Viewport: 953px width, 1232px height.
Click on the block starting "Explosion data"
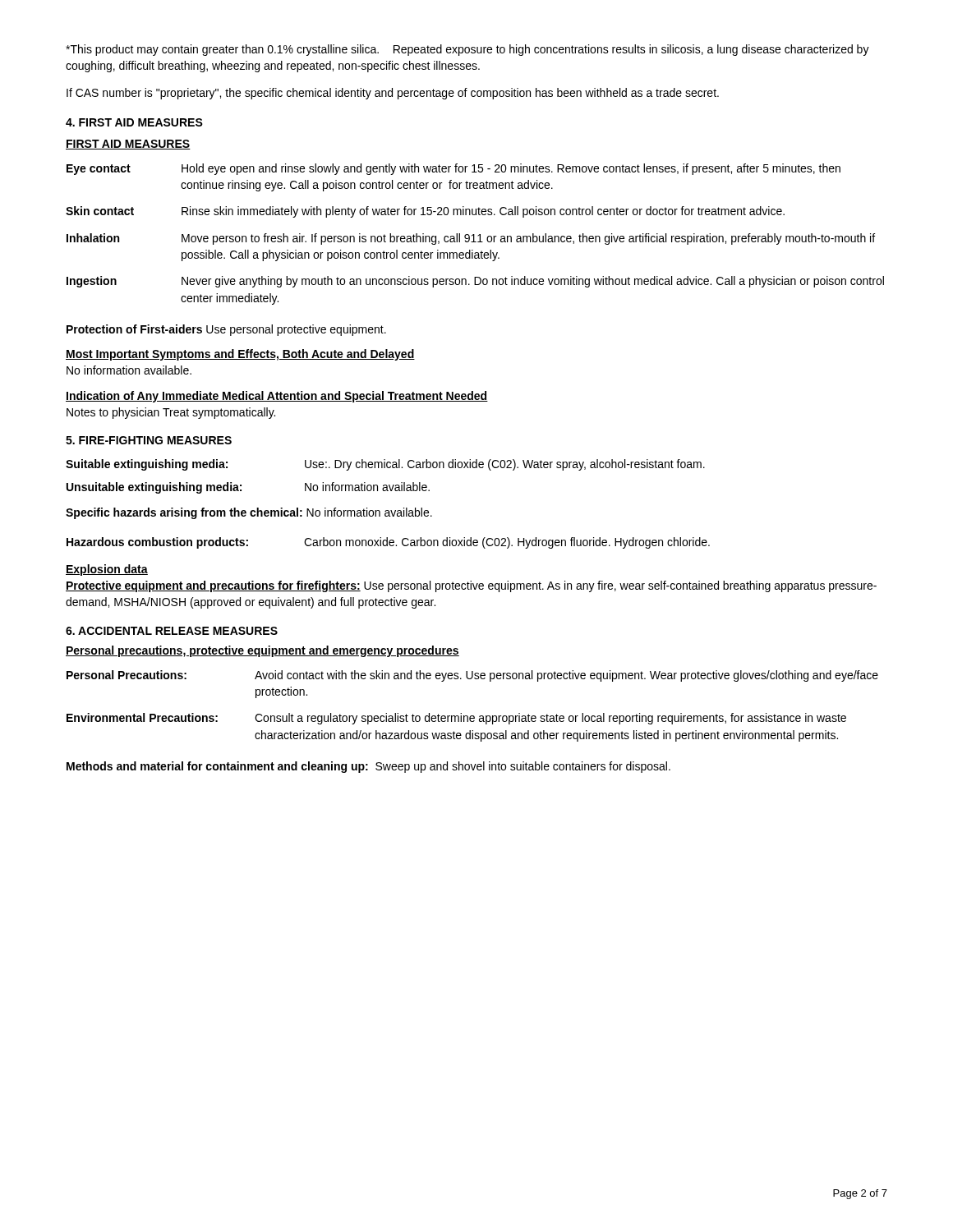[x=107, y=569]
